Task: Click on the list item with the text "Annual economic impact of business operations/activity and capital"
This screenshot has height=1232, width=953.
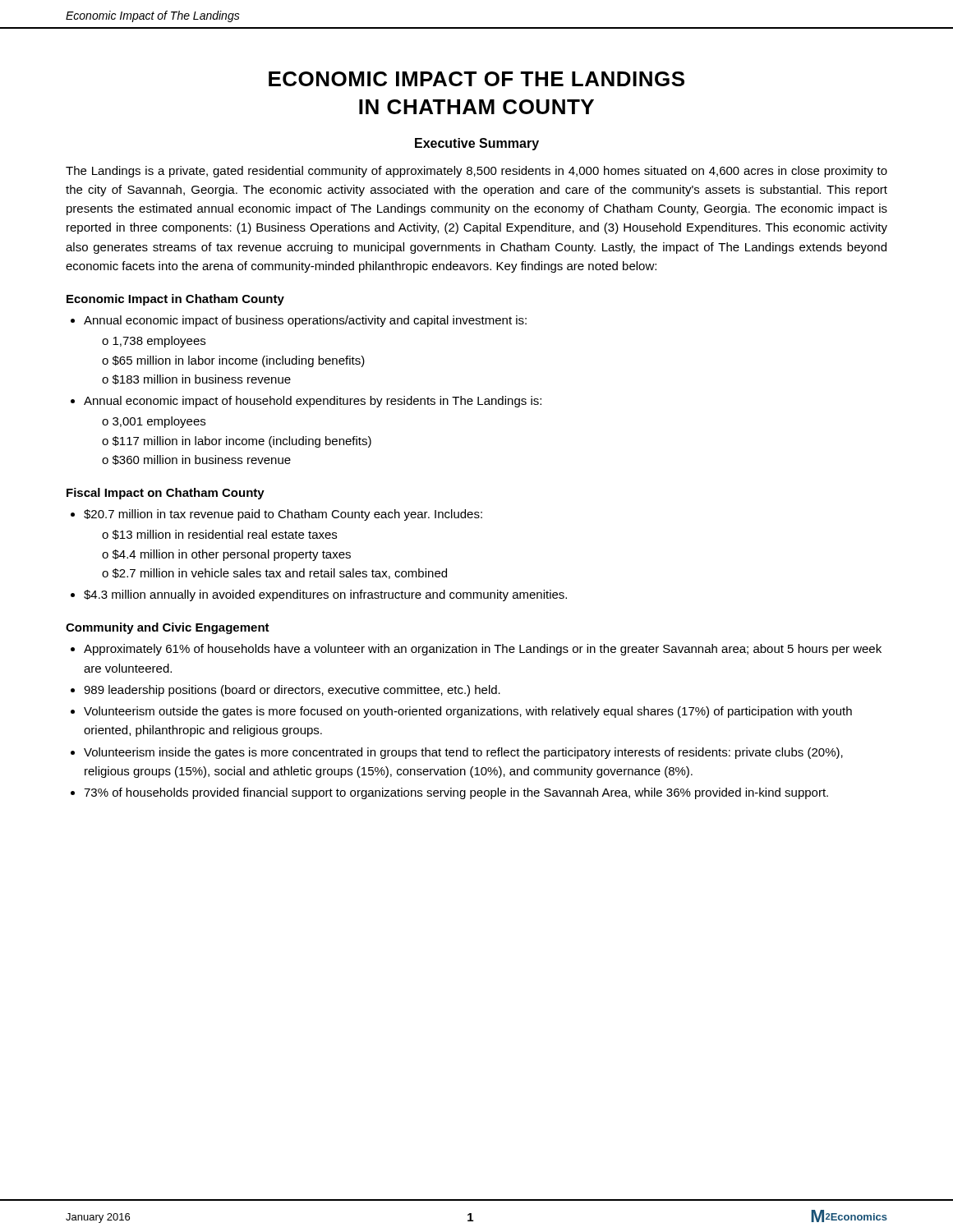Action: [x=476, y=390]
